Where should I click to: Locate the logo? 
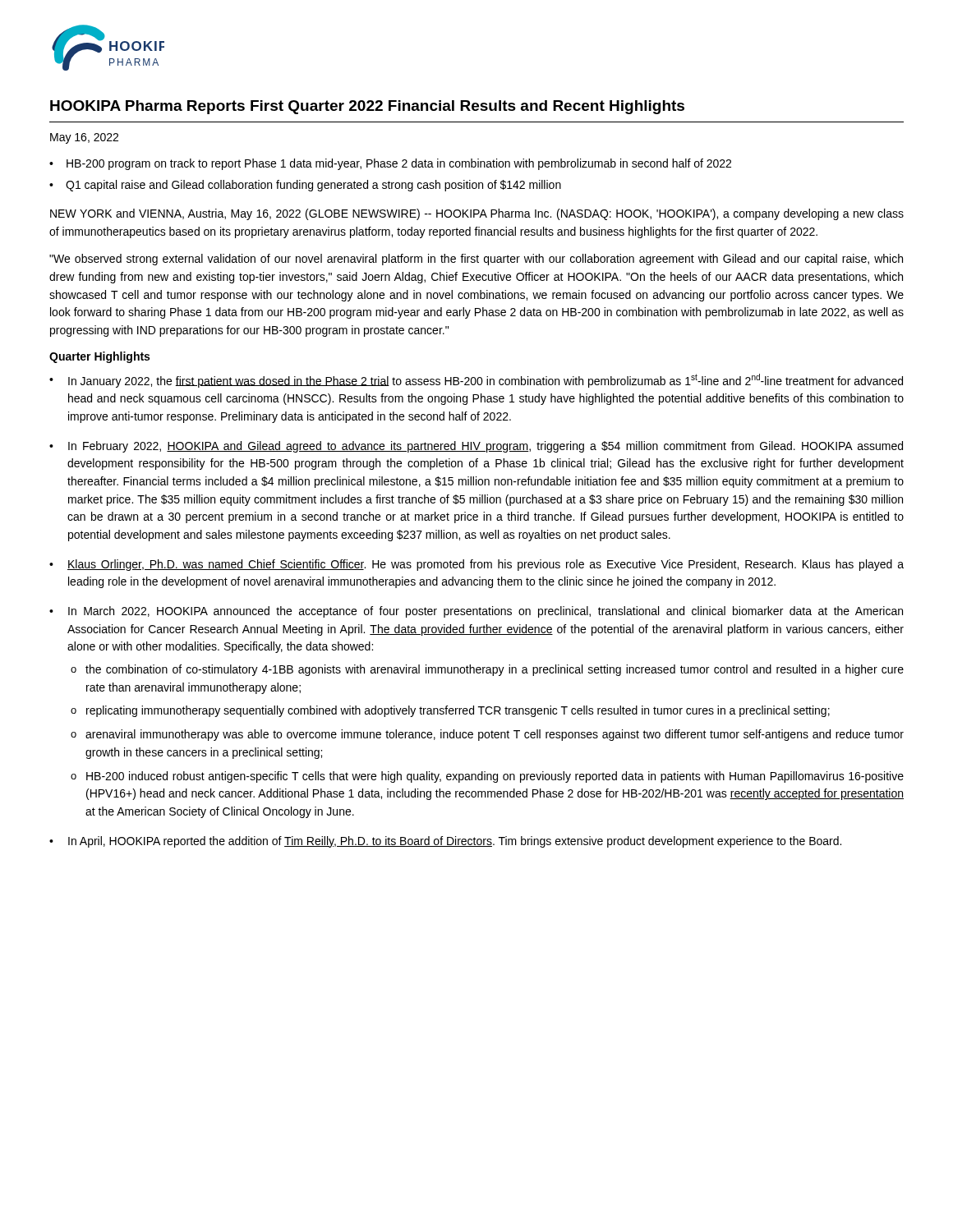476,53
